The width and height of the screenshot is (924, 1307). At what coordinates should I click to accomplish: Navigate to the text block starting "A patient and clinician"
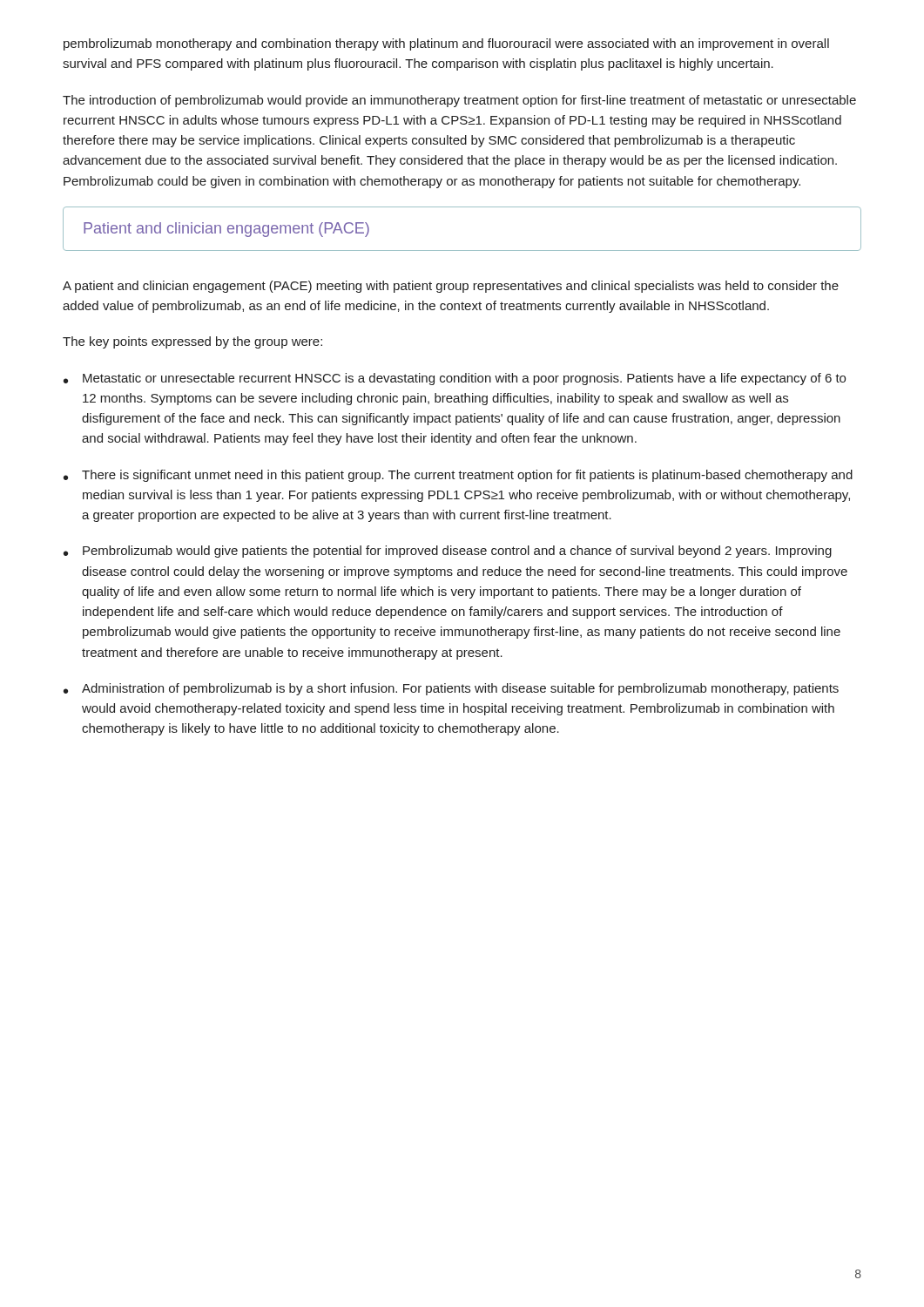tap(451, 295)
